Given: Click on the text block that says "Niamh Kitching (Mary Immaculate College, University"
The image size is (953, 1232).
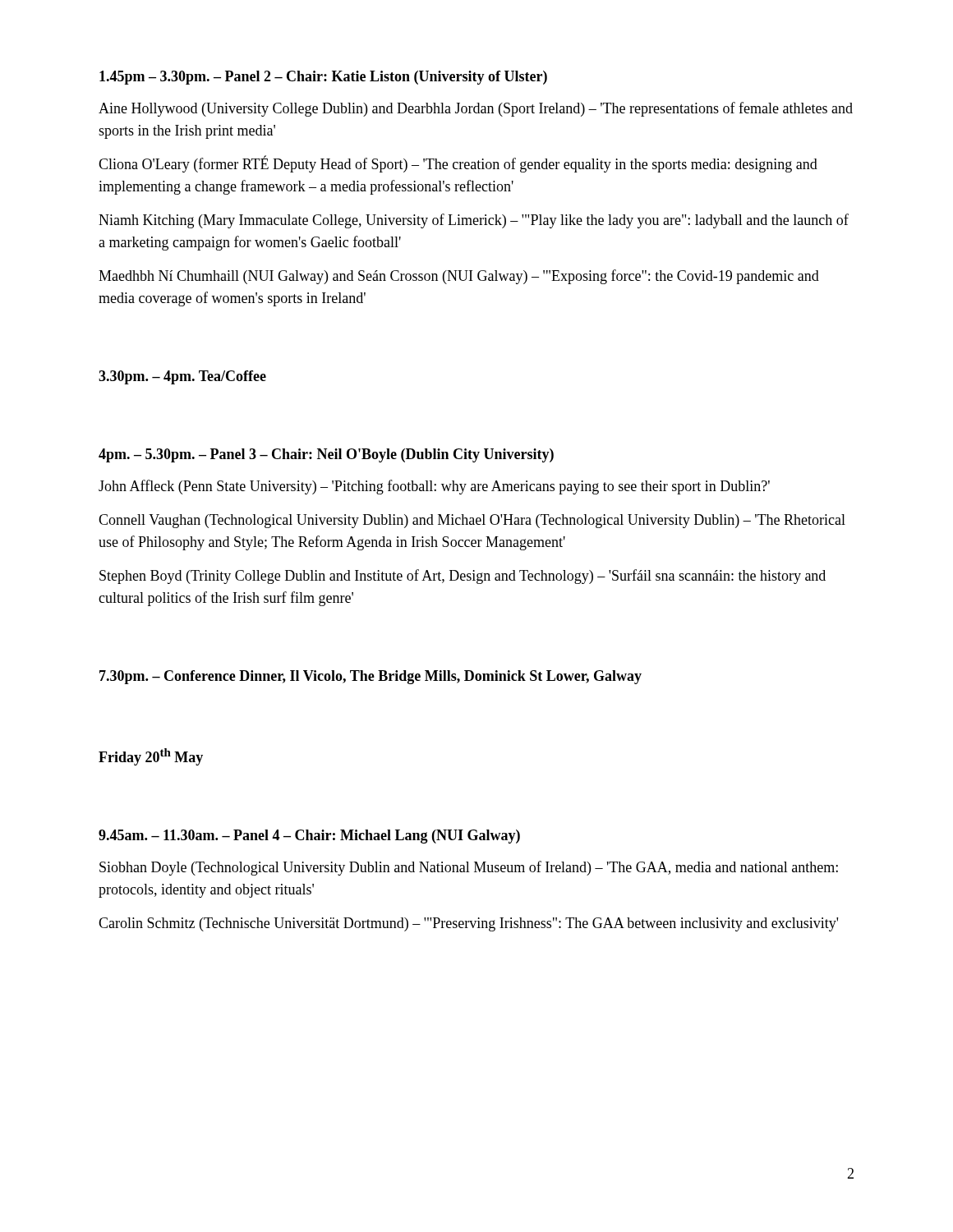Looking at the screenshot, I should pyautogui.click(x=473, y=231).
